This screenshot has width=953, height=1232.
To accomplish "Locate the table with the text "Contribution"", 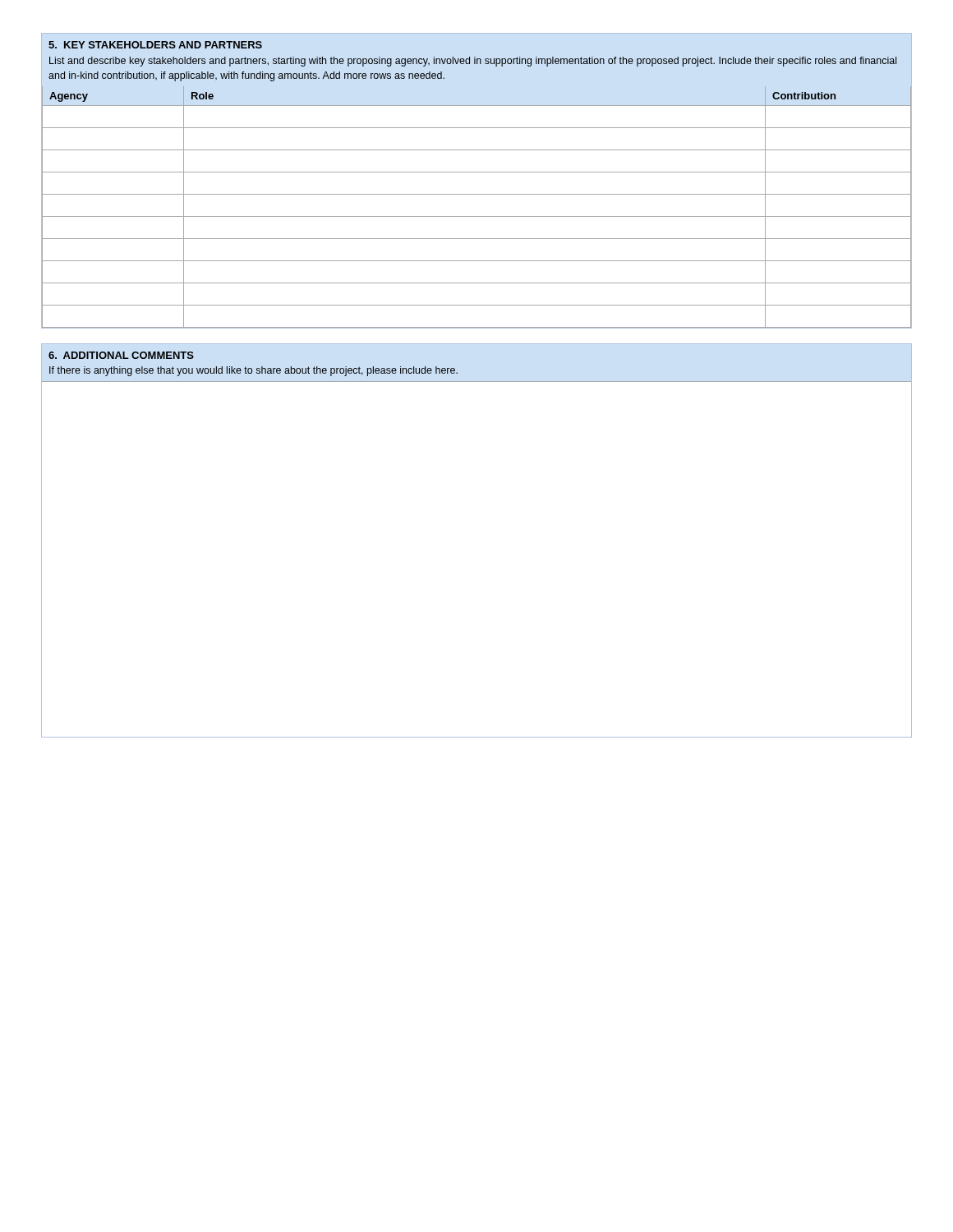I will 476,181.
